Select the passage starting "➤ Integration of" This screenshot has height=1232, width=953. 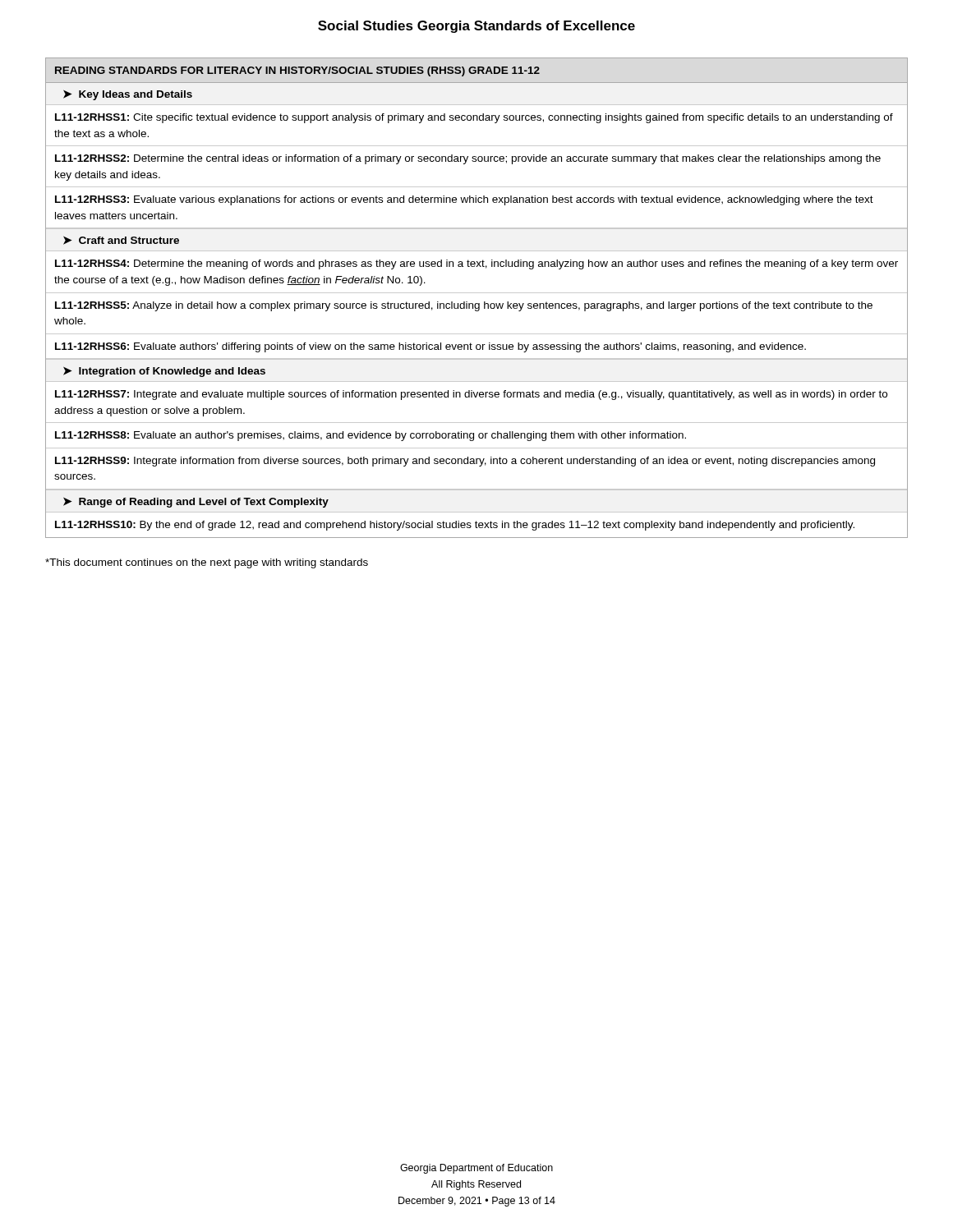click(x=164, y=371)
